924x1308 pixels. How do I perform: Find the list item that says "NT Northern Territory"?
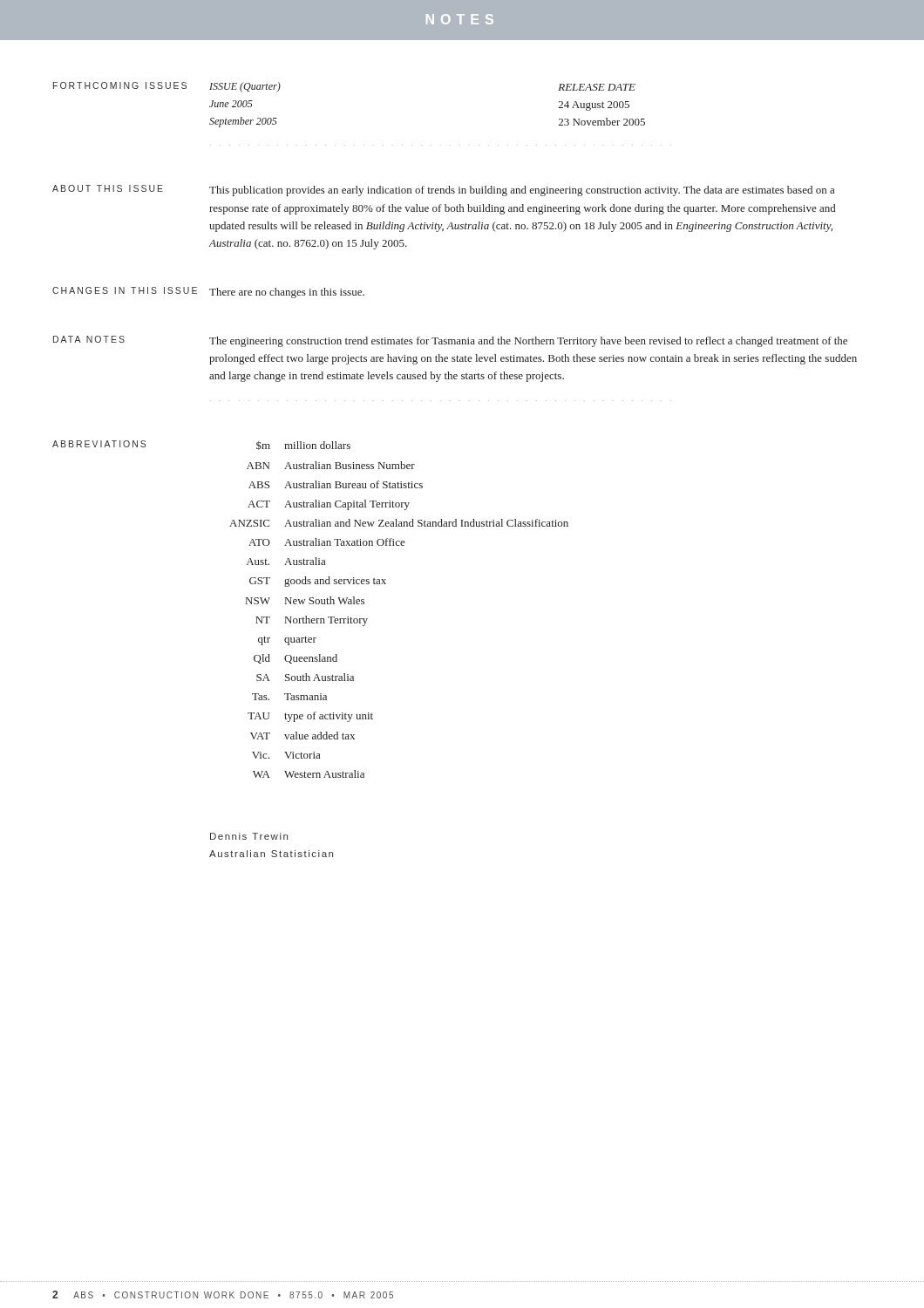(x=289, y=620)
